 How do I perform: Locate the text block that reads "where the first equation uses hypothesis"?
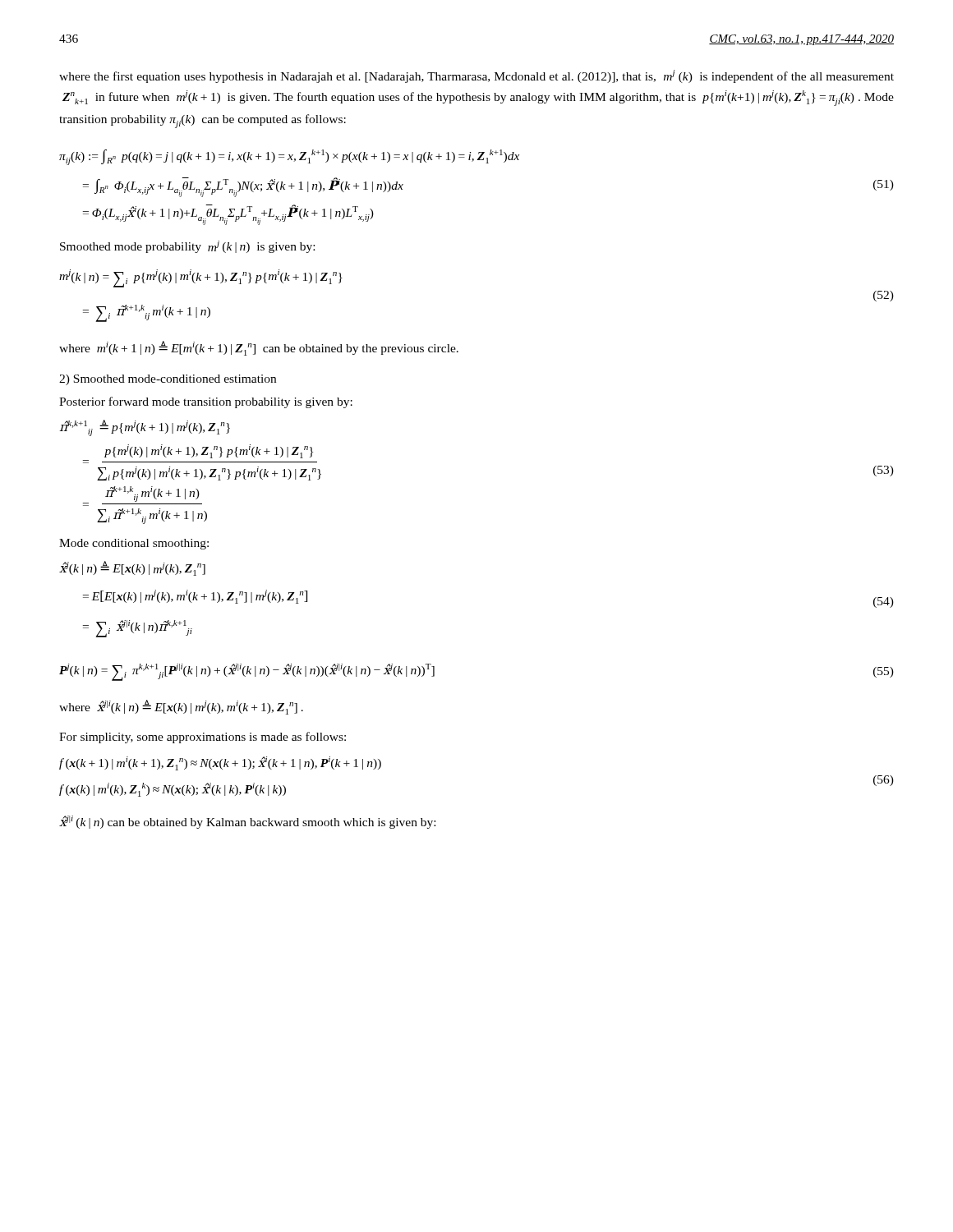476,98
